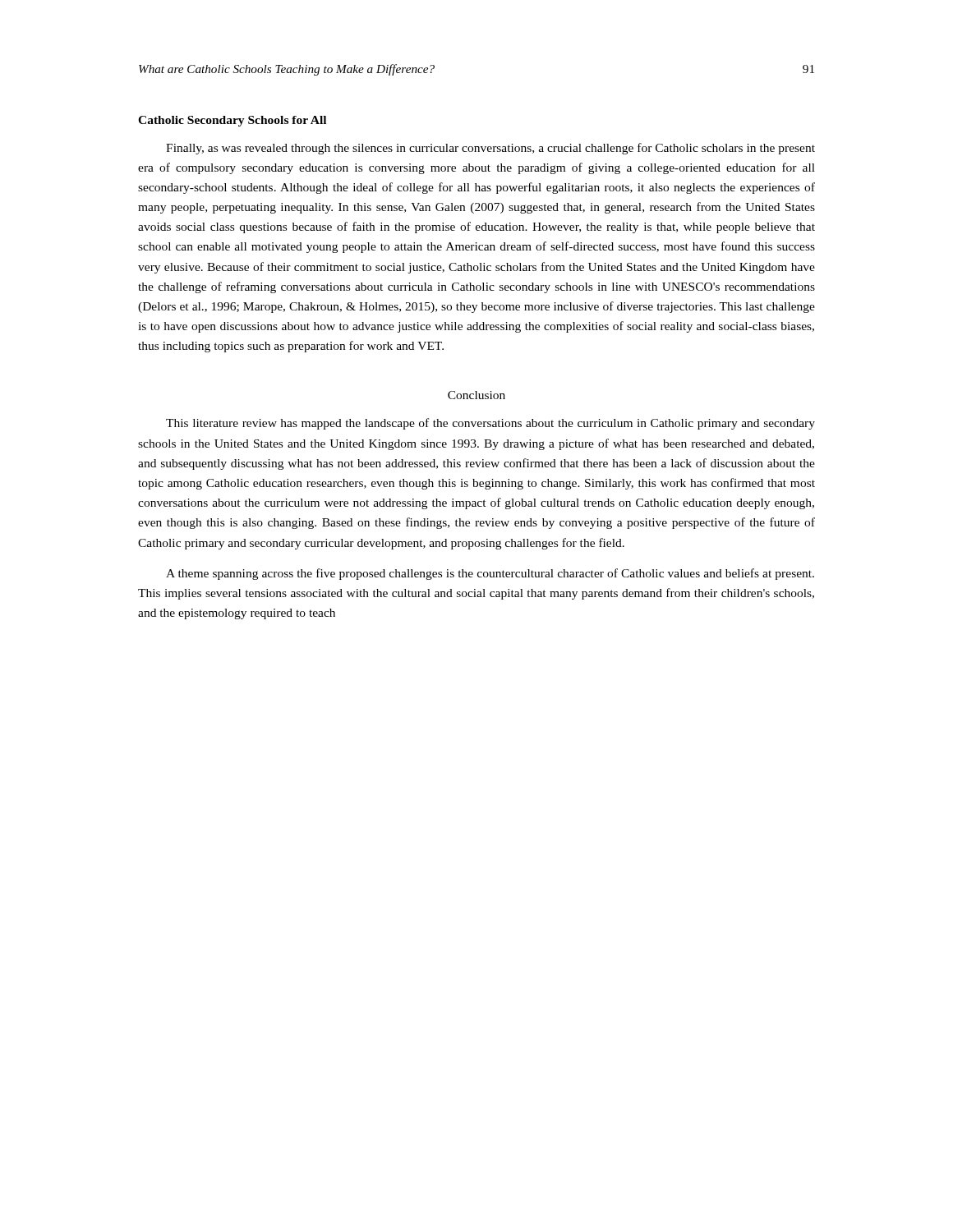The image size is (953, 1232).
Task: Navigate to the block starting "This literature review has"
Action: coord(476,518)
